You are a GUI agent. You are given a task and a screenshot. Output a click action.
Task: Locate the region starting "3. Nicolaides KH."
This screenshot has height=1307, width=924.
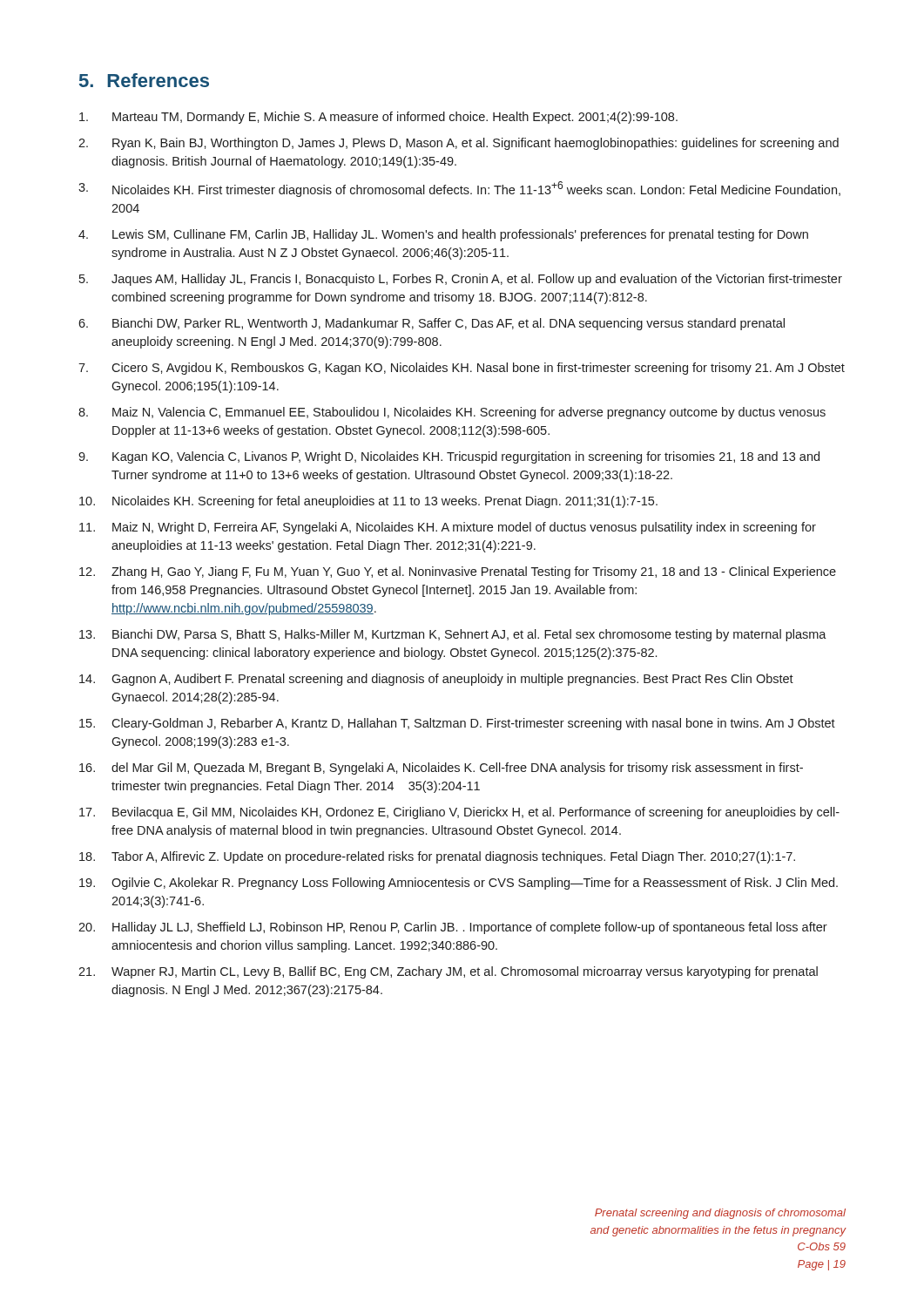(462, 198)
